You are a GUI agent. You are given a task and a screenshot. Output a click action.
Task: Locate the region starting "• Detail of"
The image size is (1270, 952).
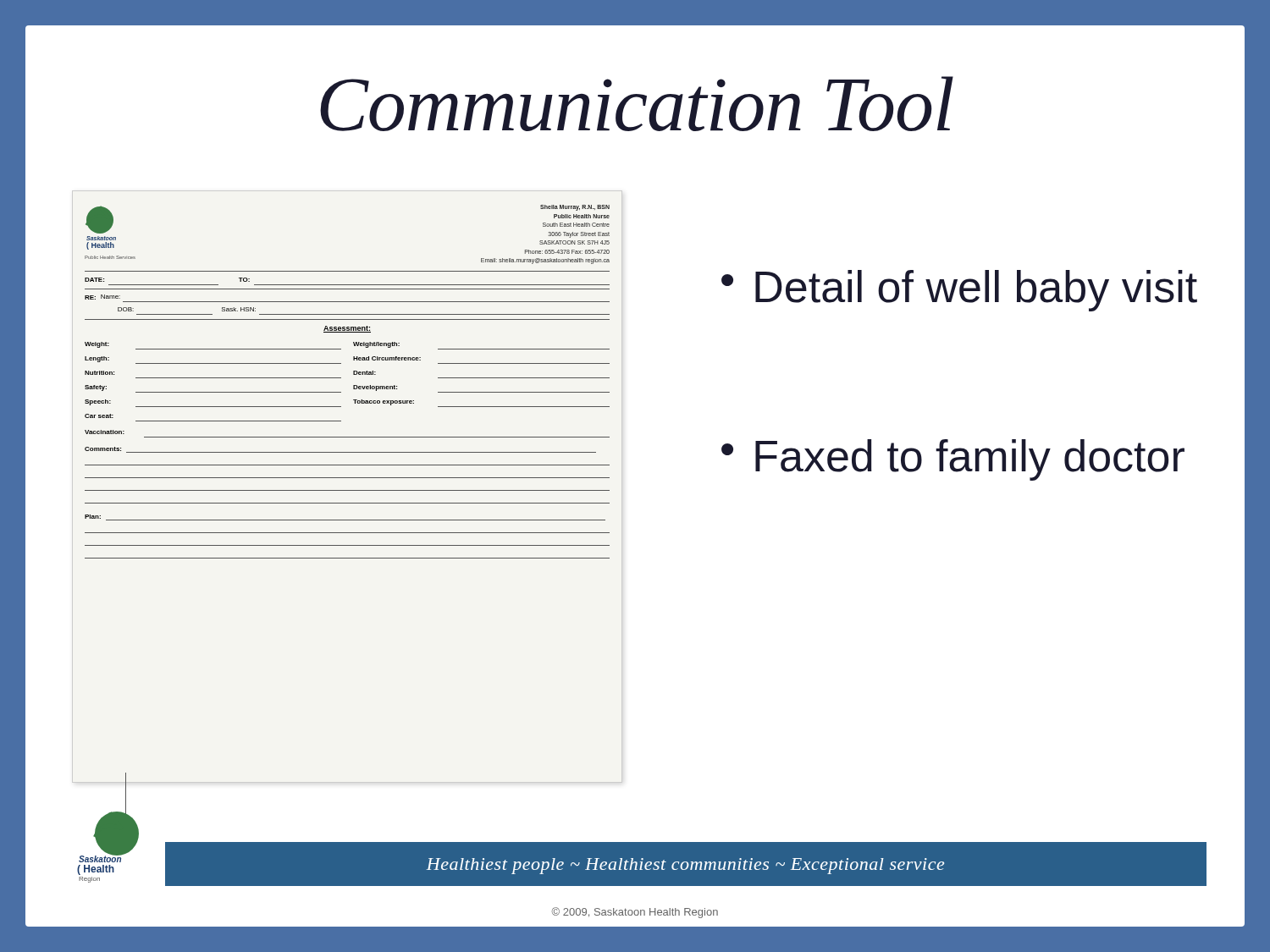(x=959, y=288)
